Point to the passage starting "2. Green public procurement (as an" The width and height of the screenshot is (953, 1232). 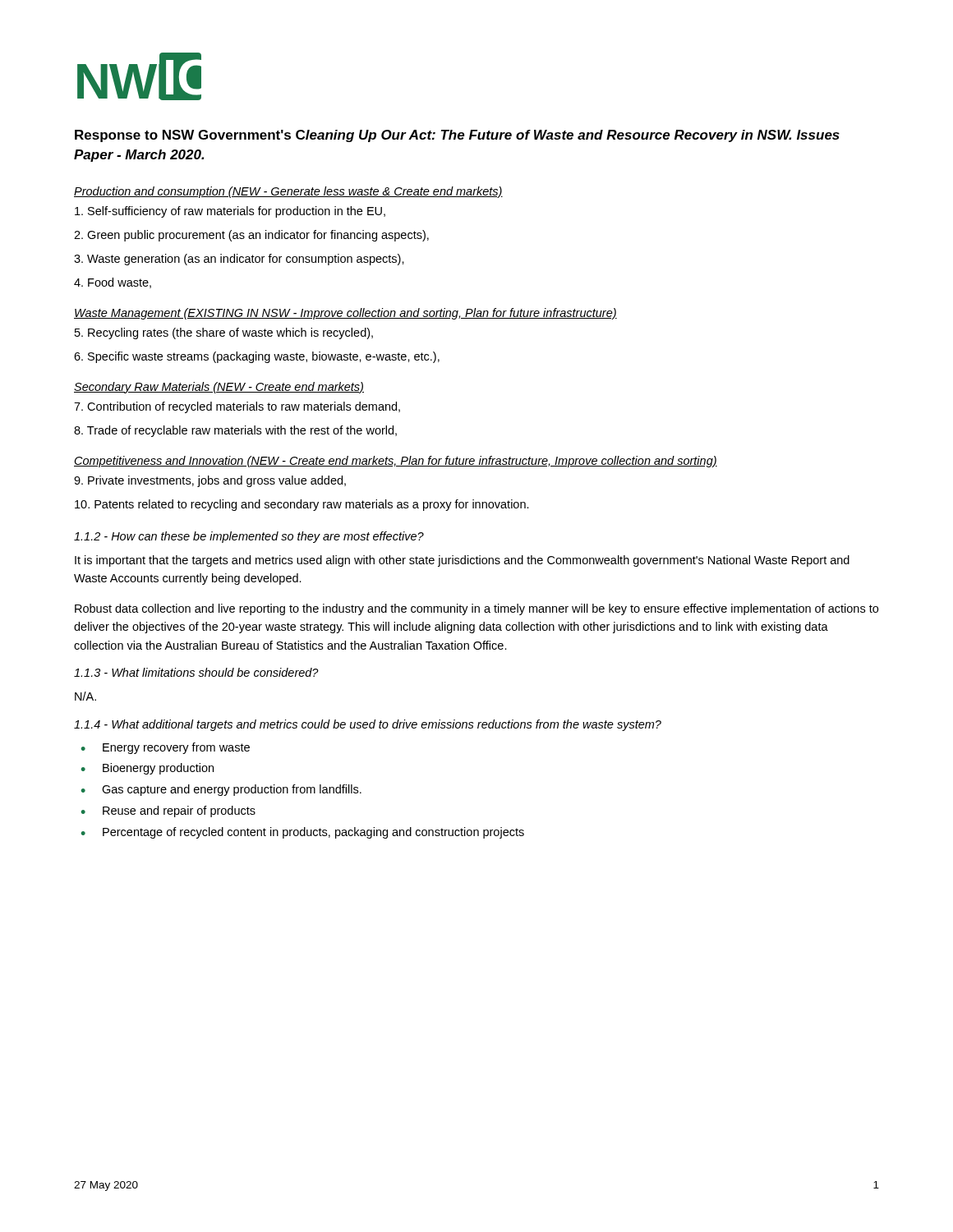[x=251, y=236]
